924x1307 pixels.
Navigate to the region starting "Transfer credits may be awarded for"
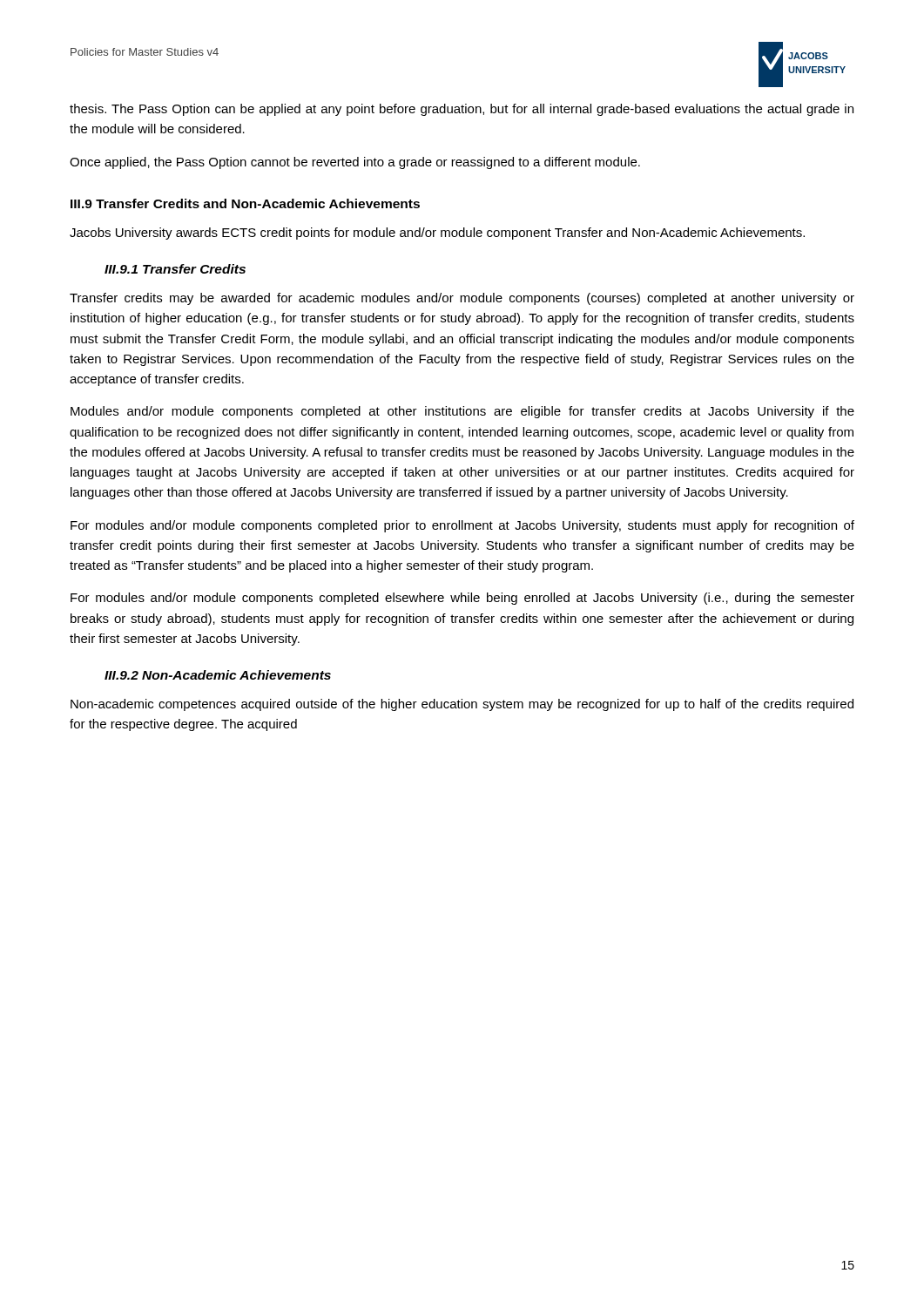(x=462, y=338)
